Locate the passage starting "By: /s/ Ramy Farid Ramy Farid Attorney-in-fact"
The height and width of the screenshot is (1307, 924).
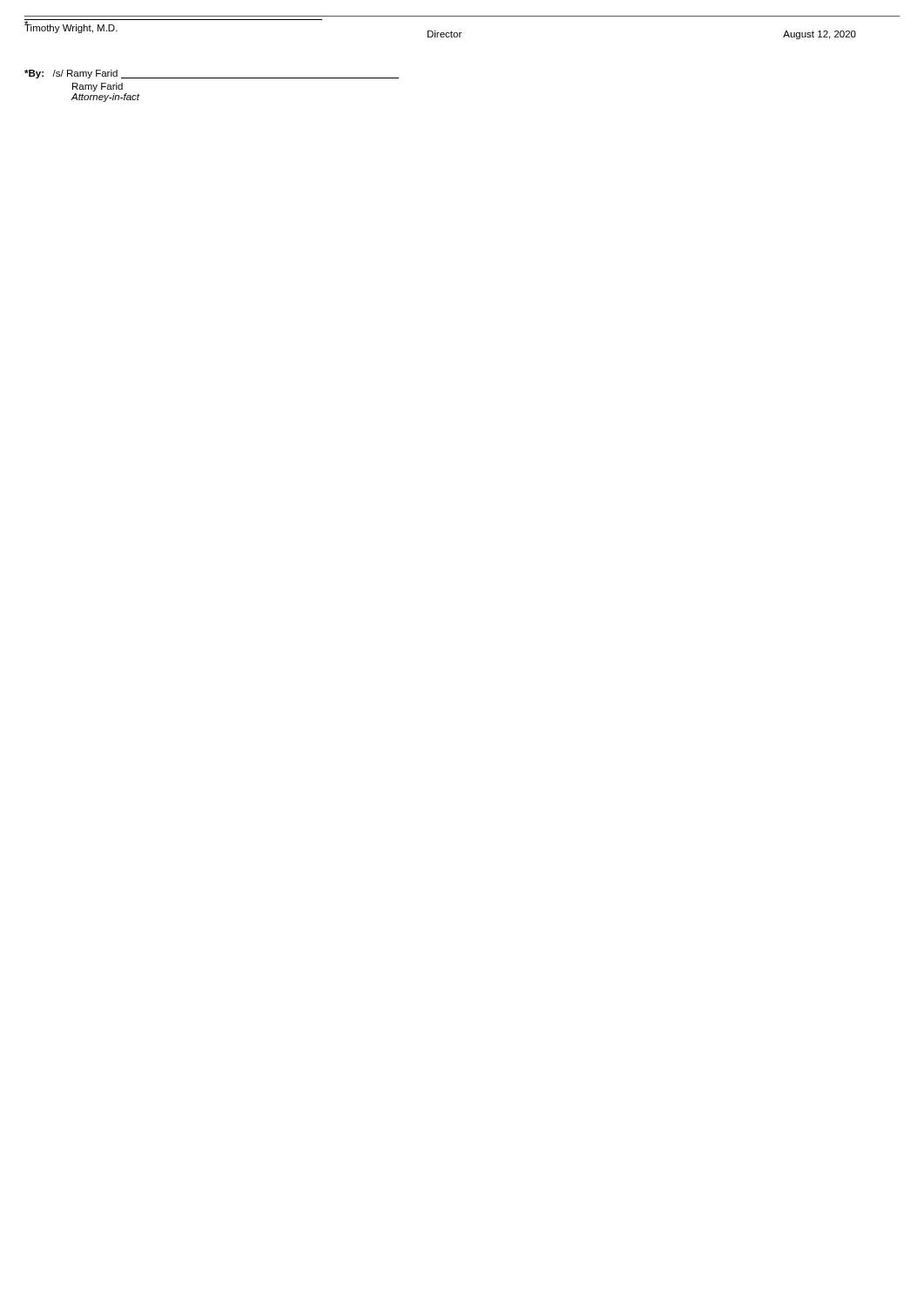pos(212,85)
